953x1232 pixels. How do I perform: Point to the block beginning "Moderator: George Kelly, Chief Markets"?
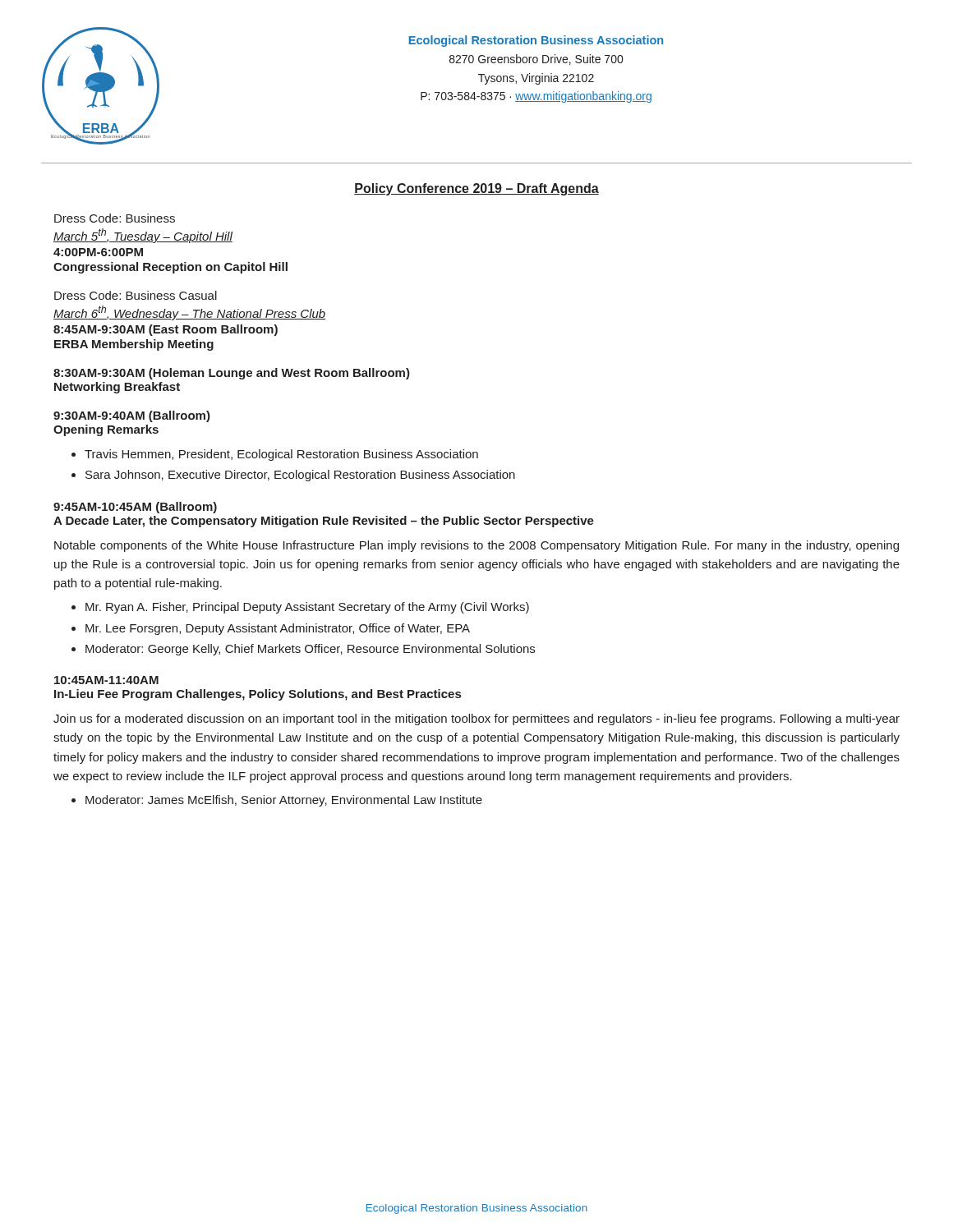[x=310, y=648]
